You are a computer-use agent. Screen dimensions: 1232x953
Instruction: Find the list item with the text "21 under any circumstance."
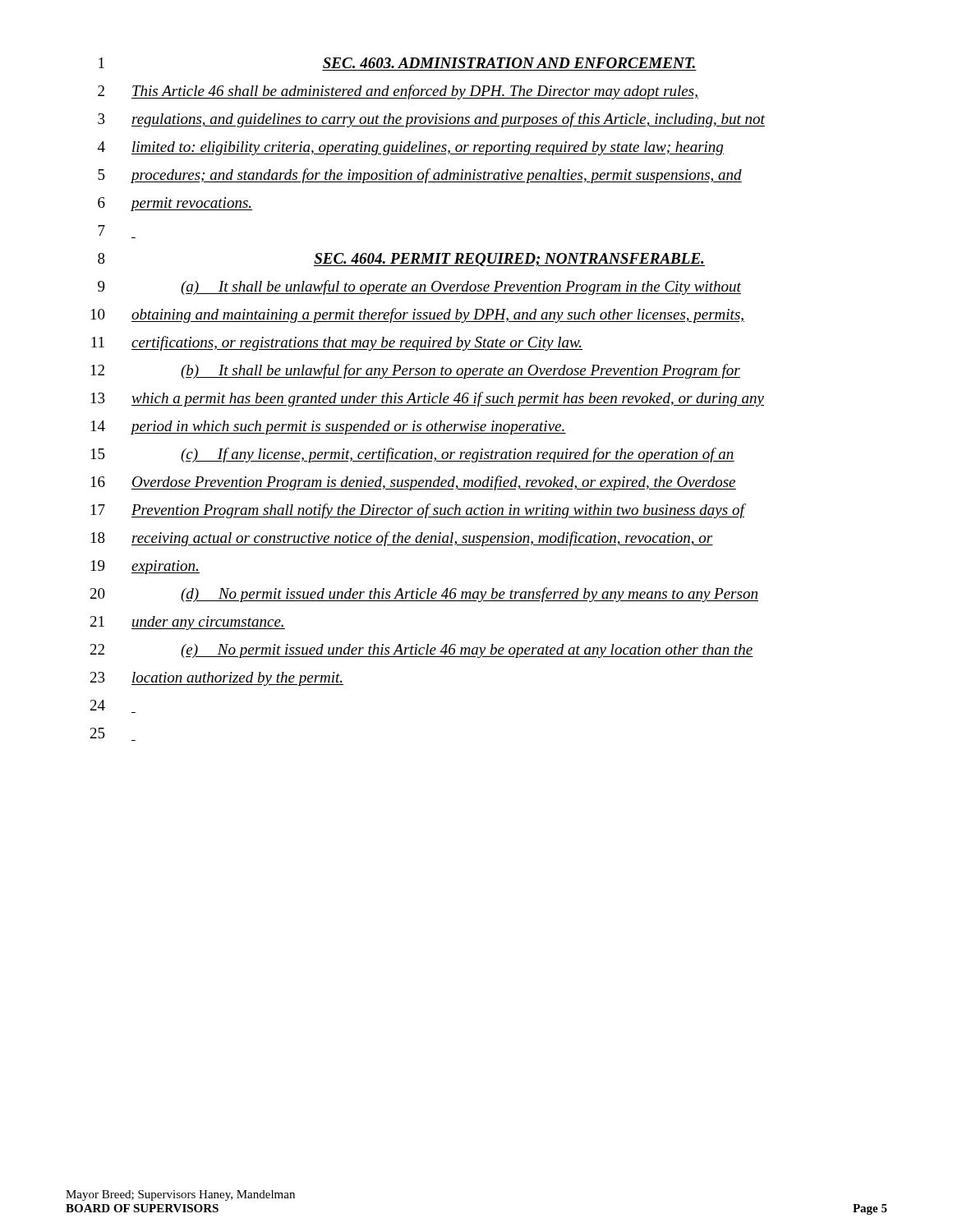tap(188, 623)
